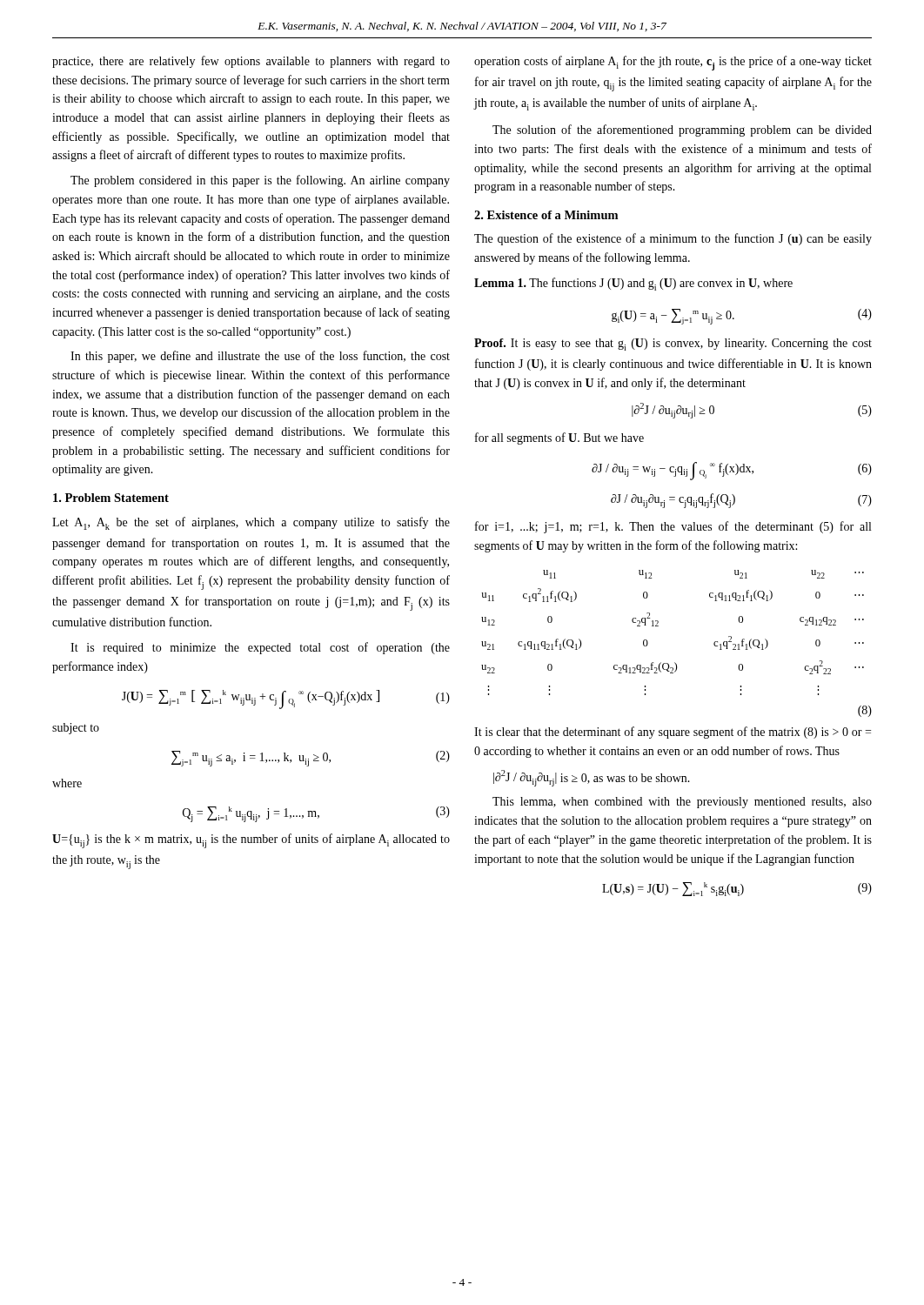Find the formula that reads "J(U) = ∑j=1m"
The width and height of the screenshot is (924, 1305).
(x=286, y=698)
